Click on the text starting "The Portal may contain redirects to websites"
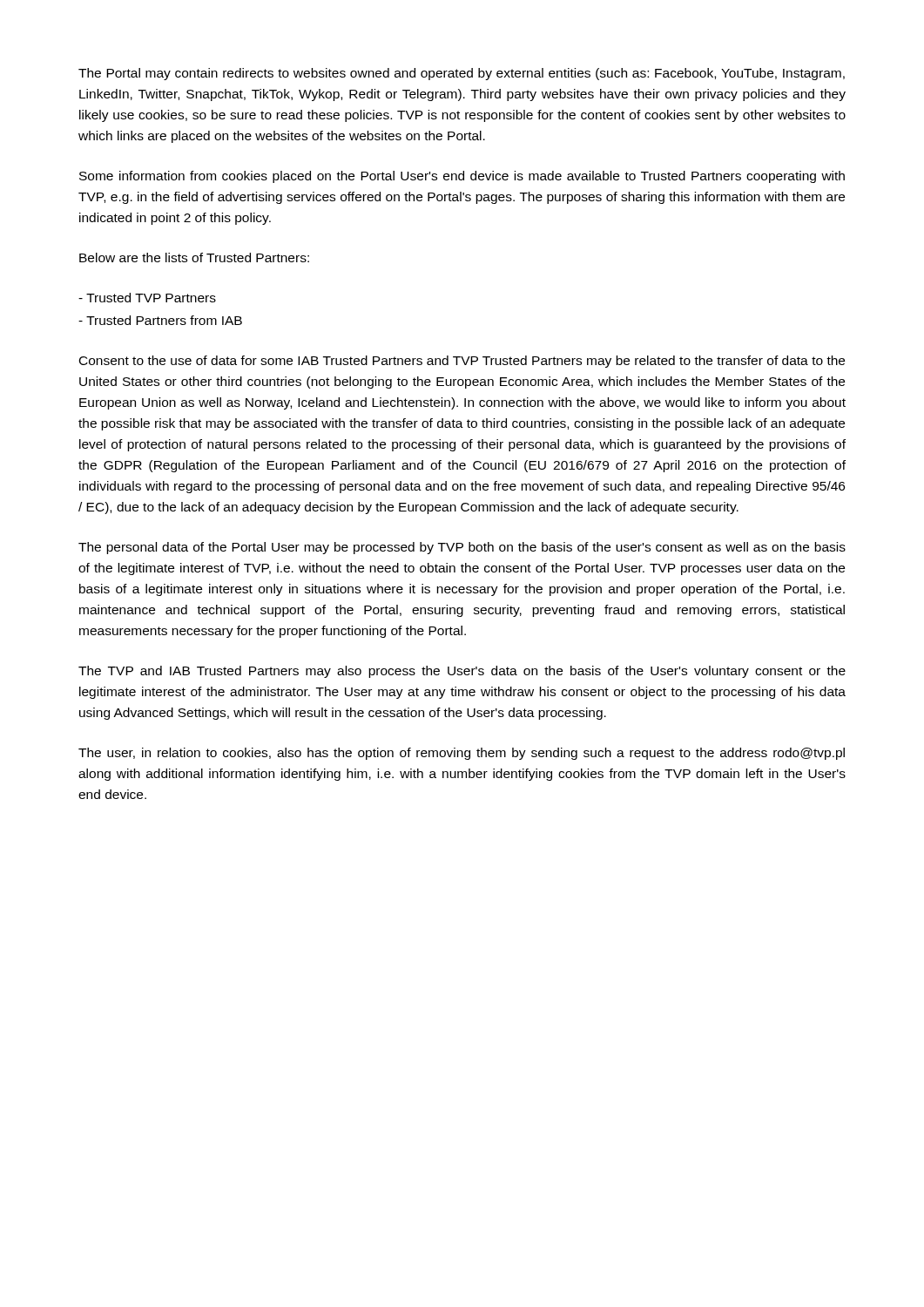924x1307 pixels. (x=462, y=104)
